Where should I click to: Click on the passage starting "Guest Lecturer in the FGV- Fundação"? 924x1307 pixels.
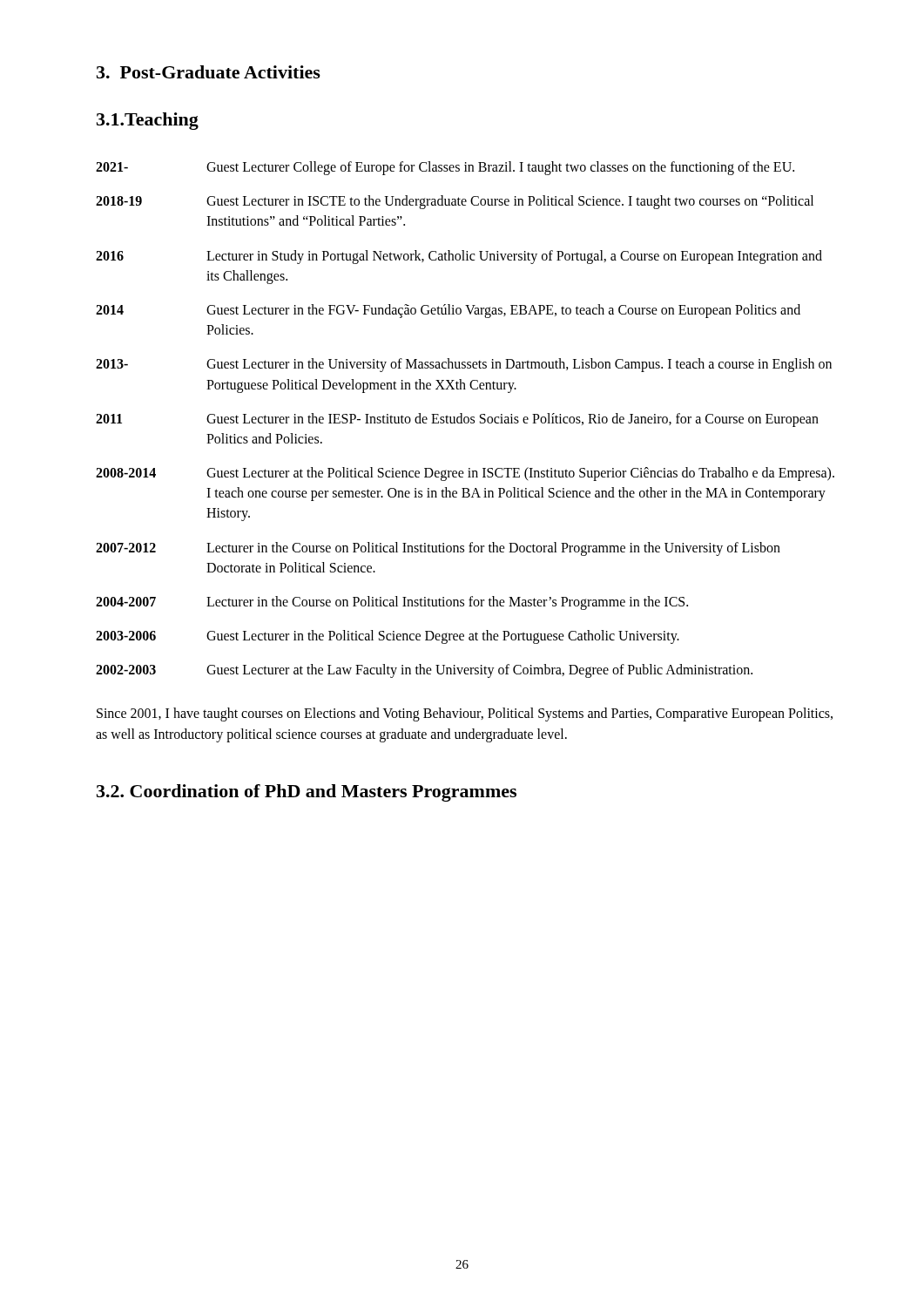point(503,320)
